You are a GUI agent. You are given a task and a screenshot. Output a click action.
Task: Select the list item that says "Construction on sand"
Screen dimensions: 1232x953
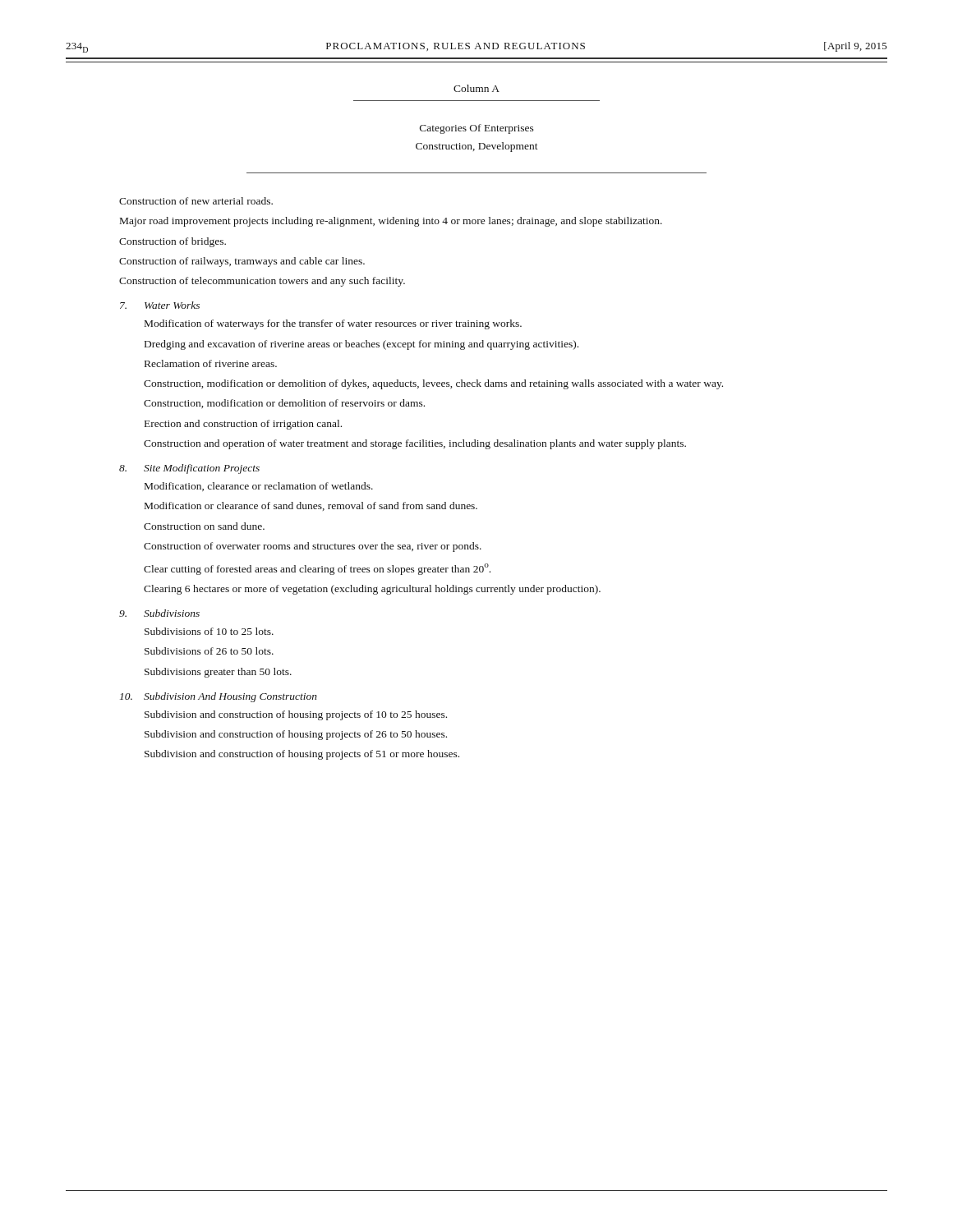tap(204, 526)
